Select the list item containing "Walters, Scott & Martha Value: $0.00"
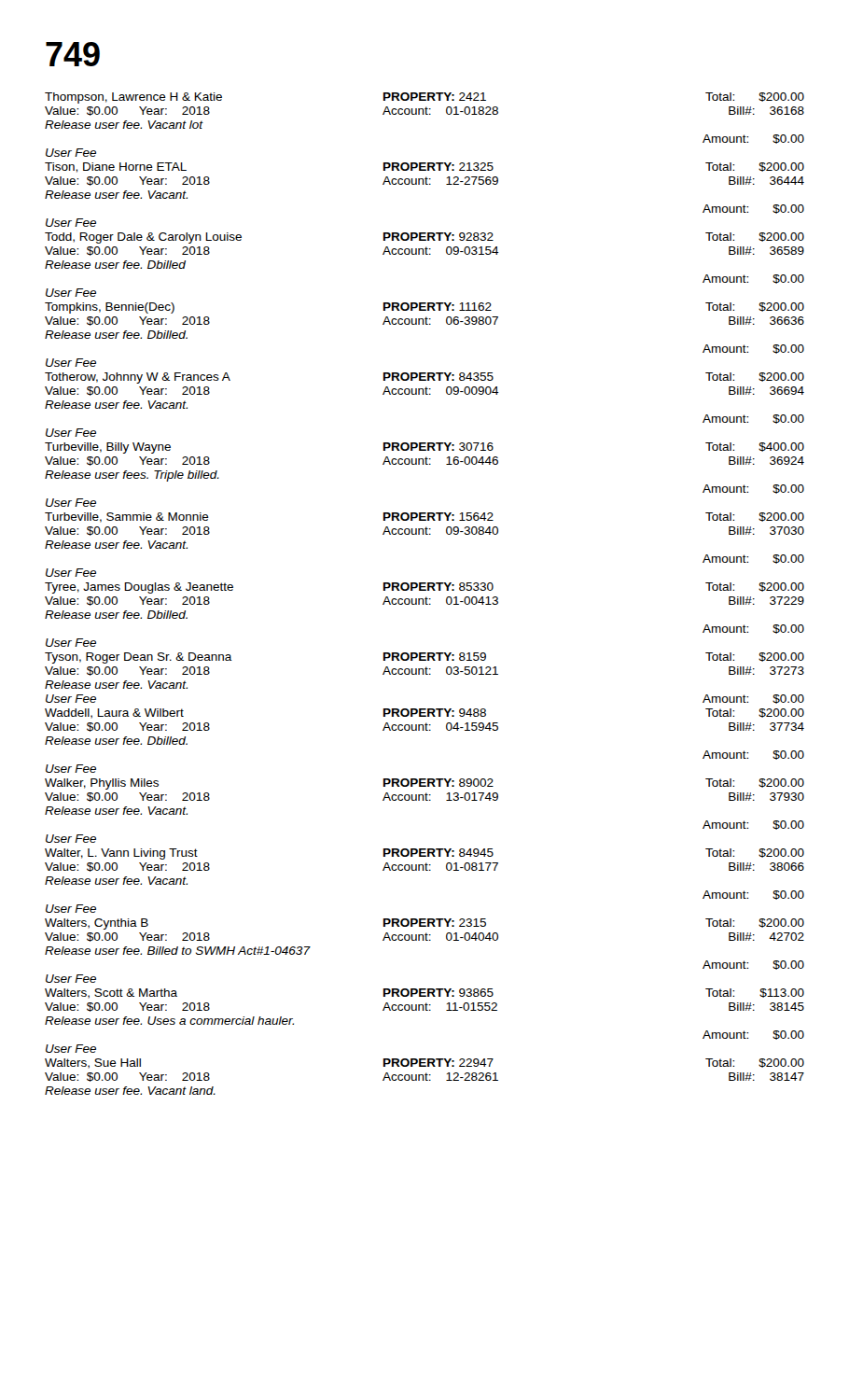The height and width of the screenshot is (1400, 849). pos(424,1021)
